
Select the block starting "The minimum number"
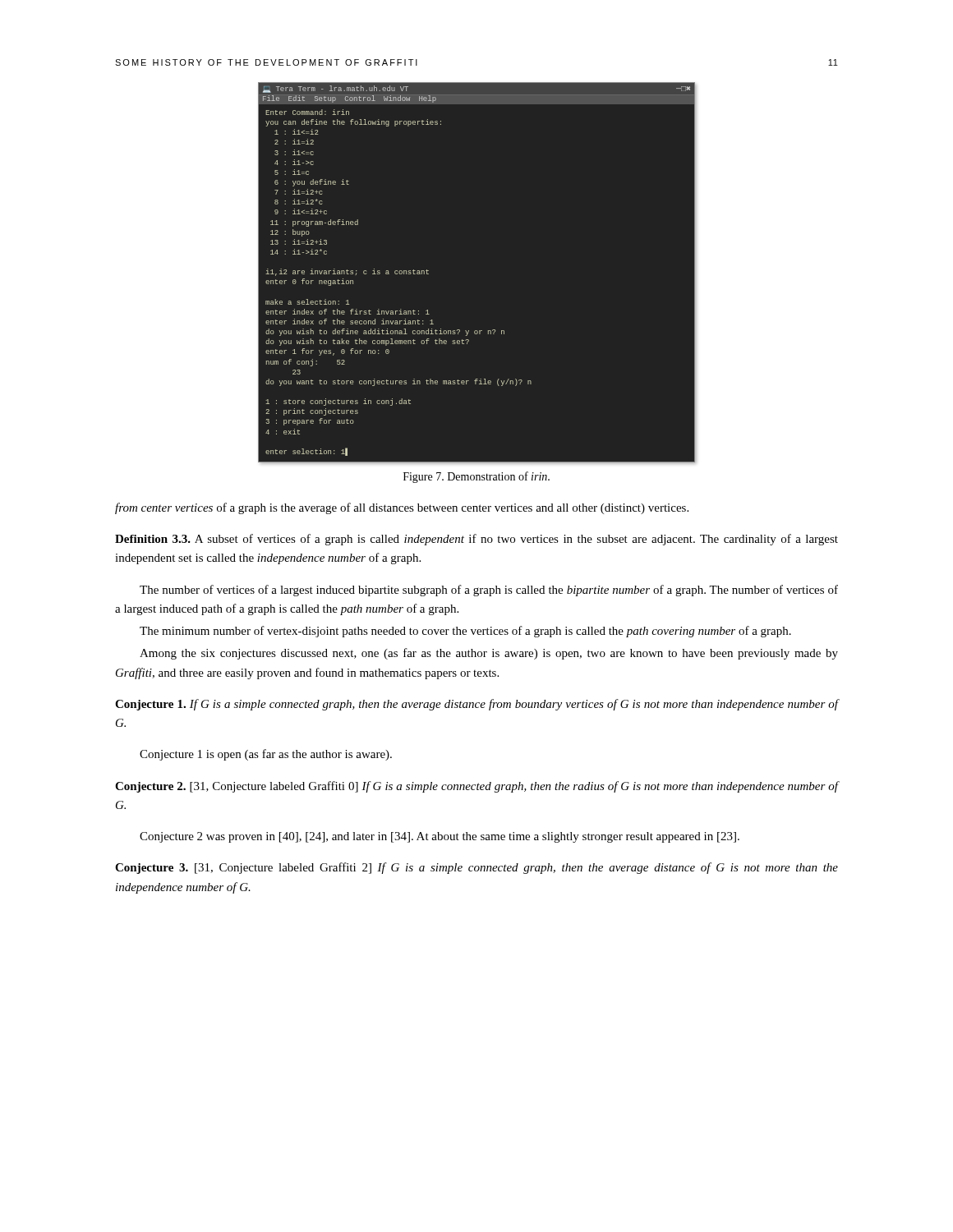(x=476, y=631)
